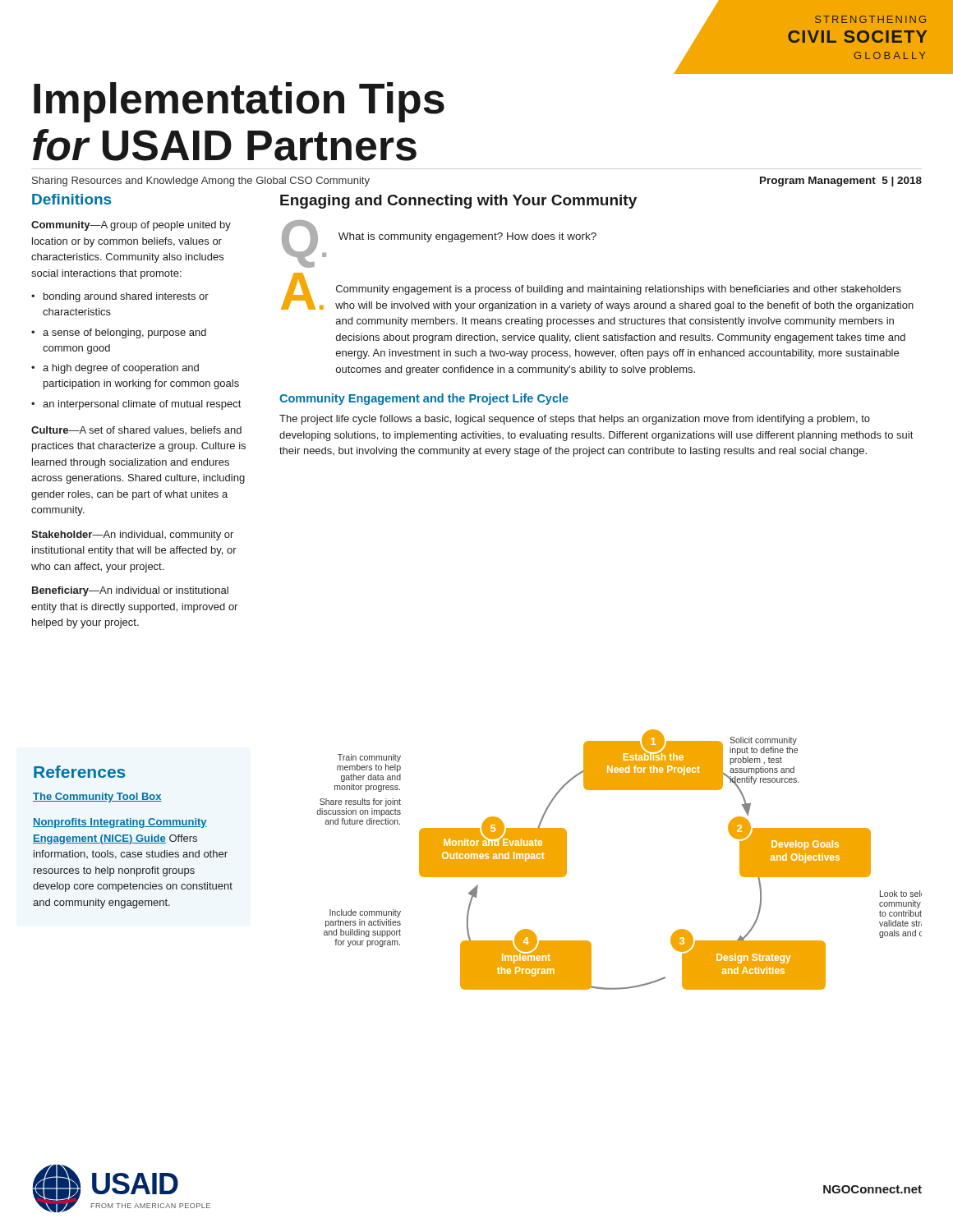953x1232 pixels.
Task: Locate the region starting "Community—A group of"
Action: [131, 249]
